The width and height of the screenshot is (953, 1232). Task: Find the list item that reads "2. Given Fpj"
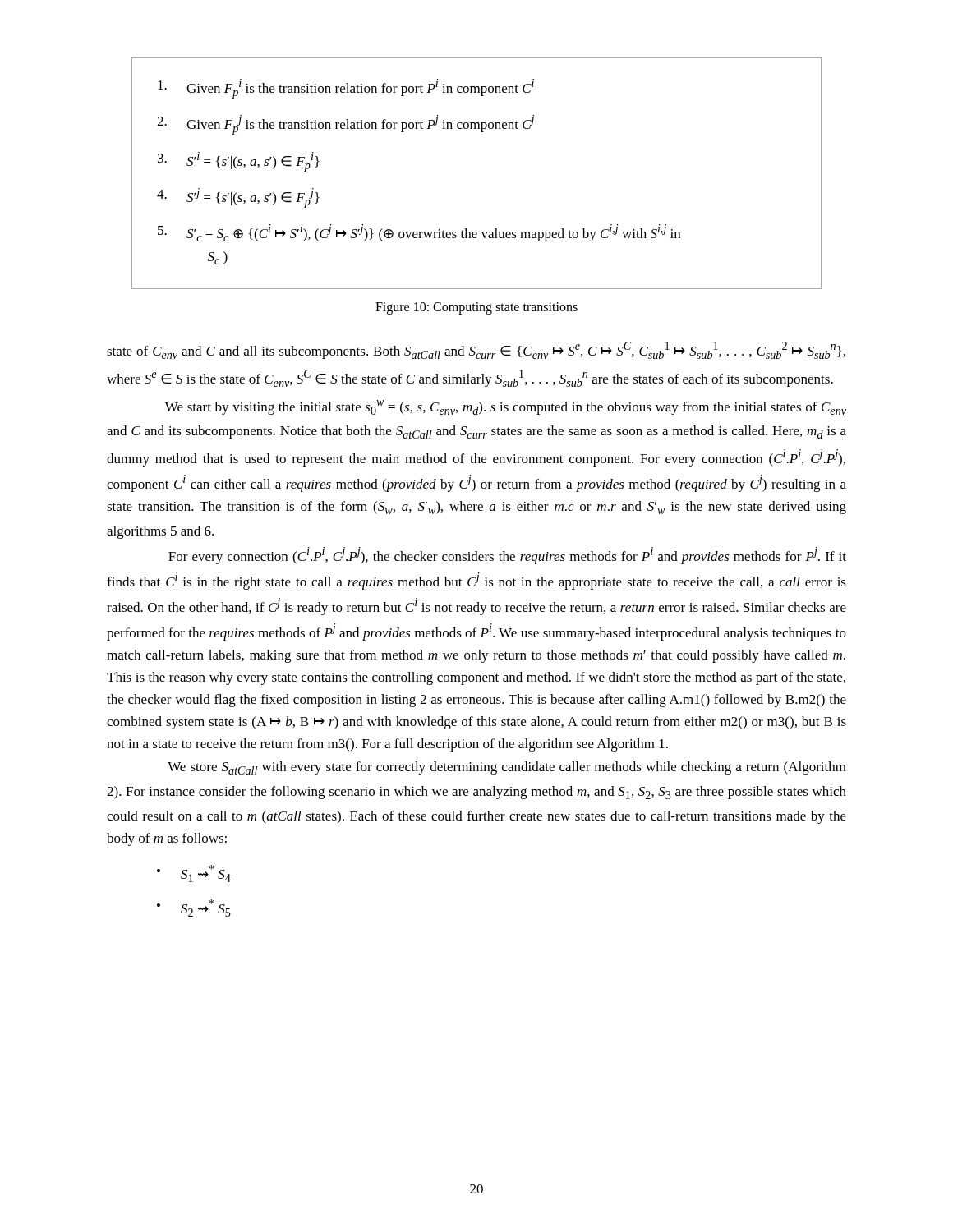click(x=346, y=124)
